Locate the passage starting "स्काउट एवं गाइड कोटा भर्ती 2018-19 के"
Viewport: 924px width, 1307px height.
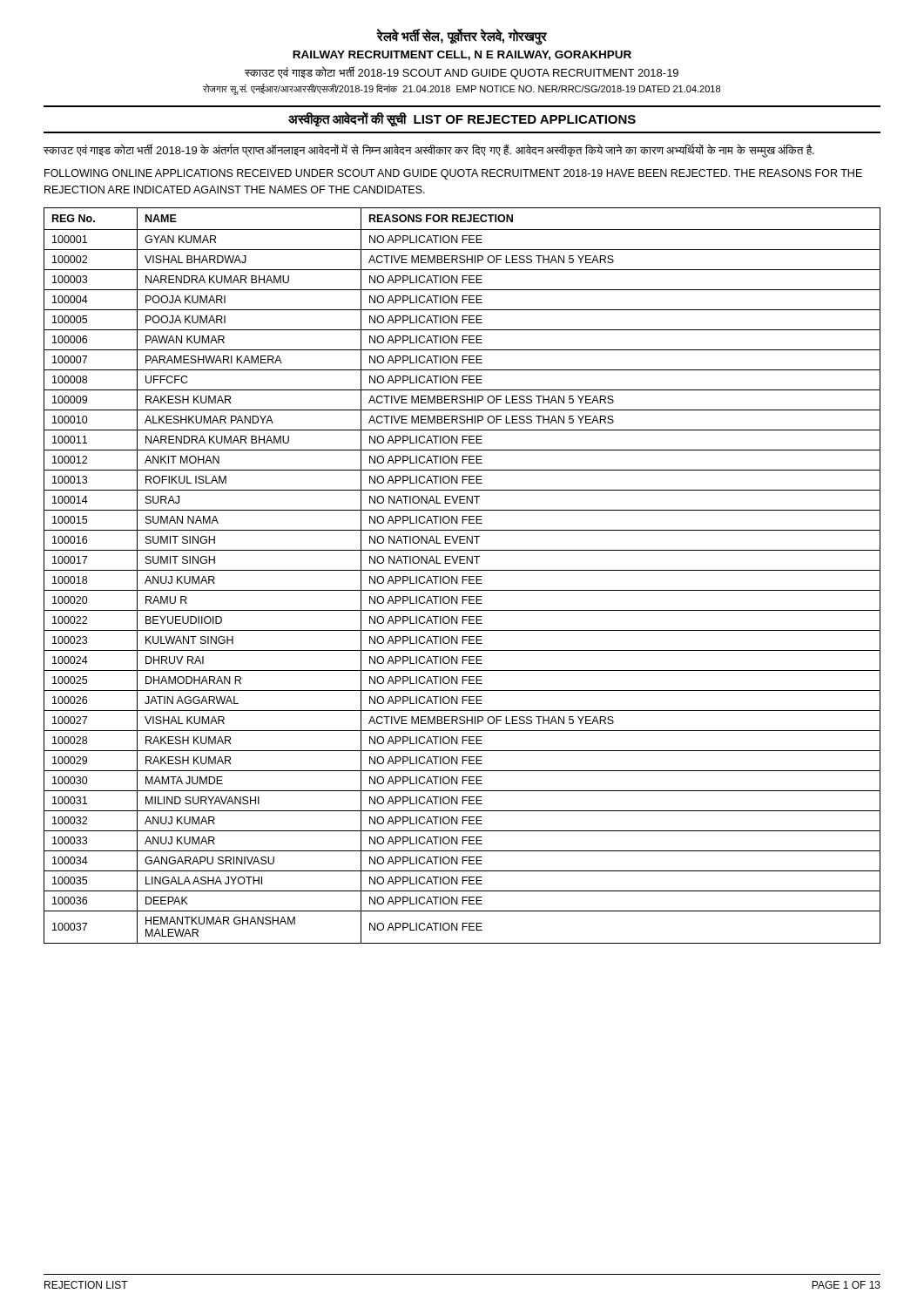(429, 151)
